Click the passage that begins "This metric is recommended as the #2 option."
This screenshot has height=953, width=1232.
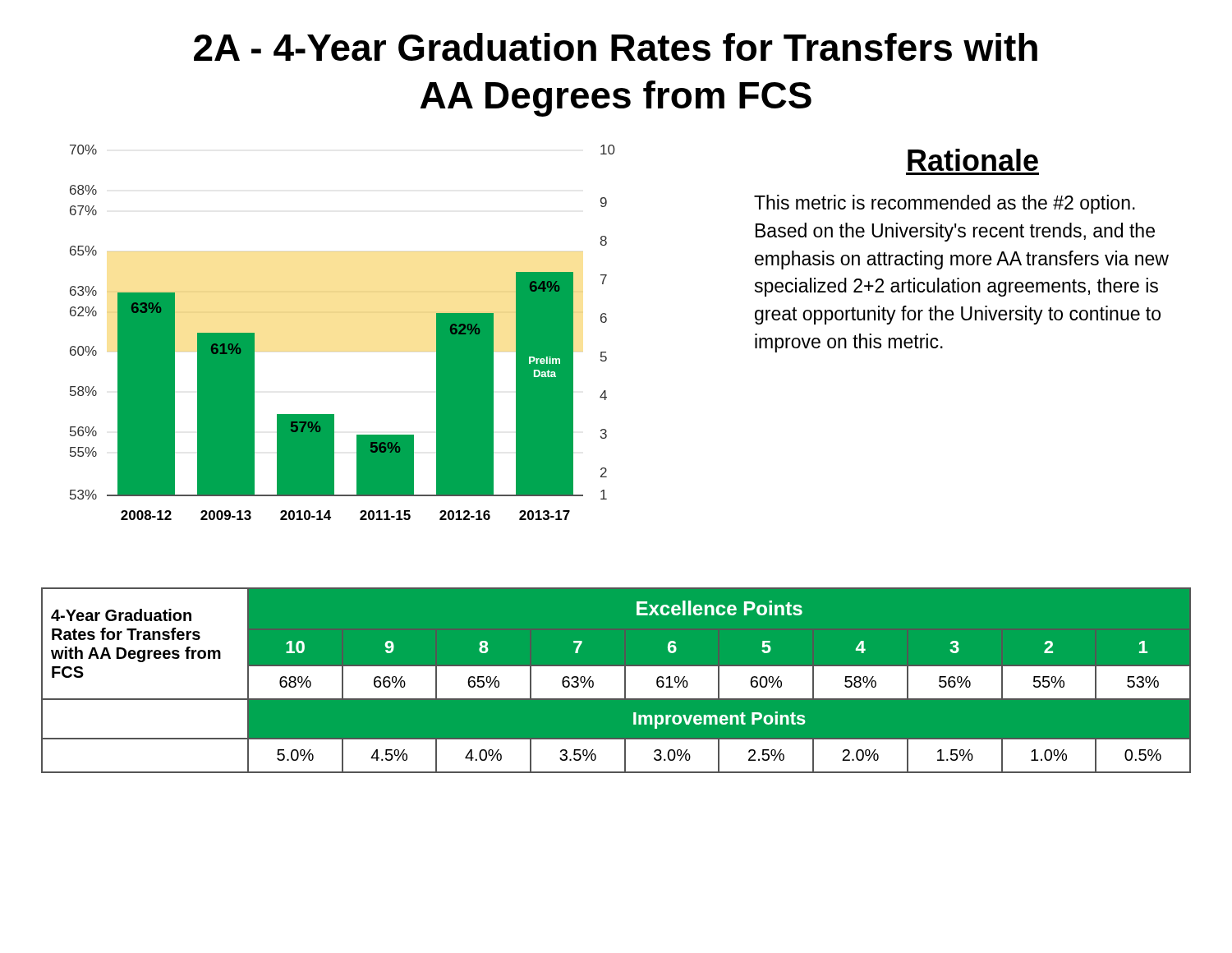pyautogui.click(x=972, y=273)
